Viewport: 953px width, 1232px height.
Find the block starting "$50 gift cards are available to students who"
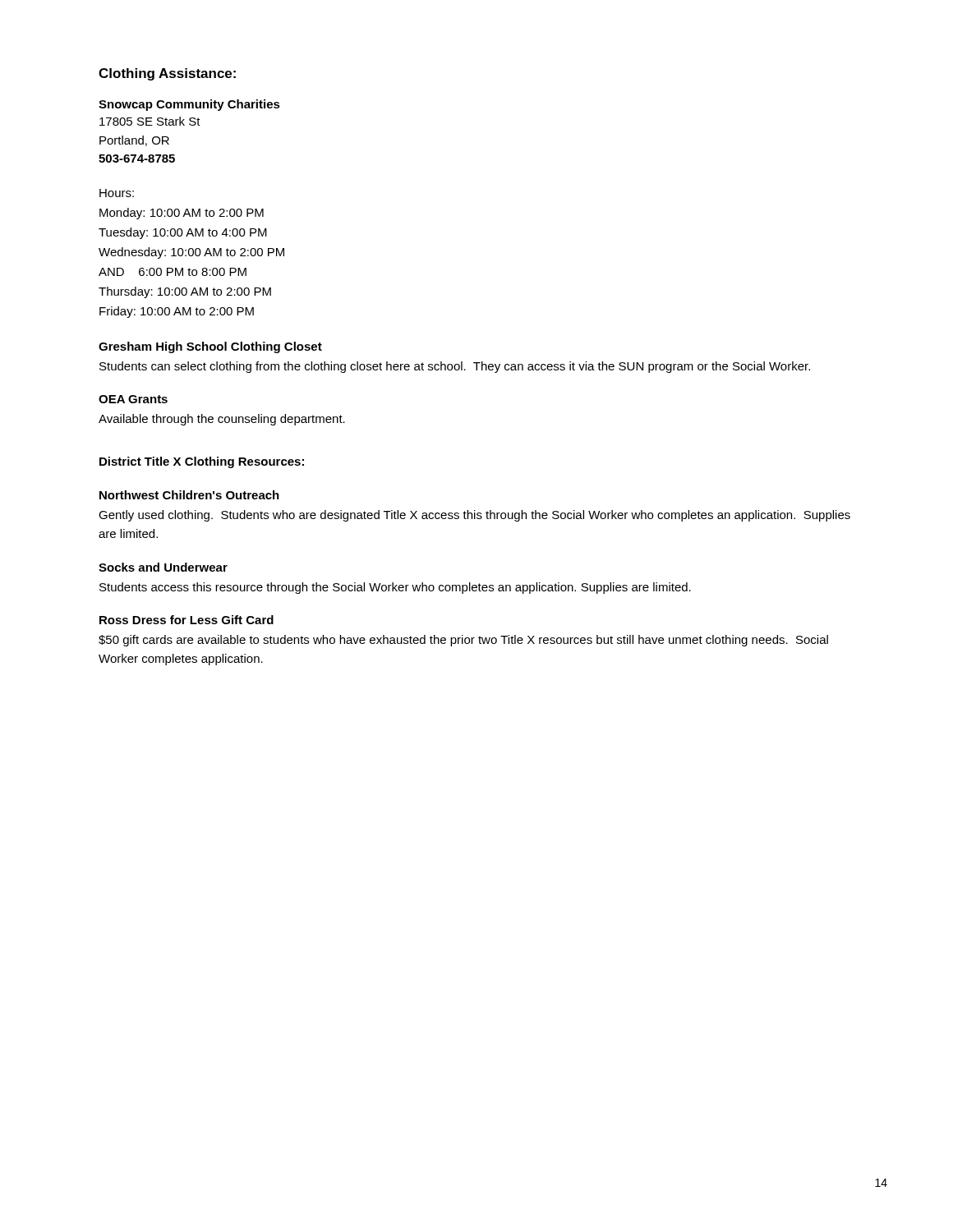point(464,649)
